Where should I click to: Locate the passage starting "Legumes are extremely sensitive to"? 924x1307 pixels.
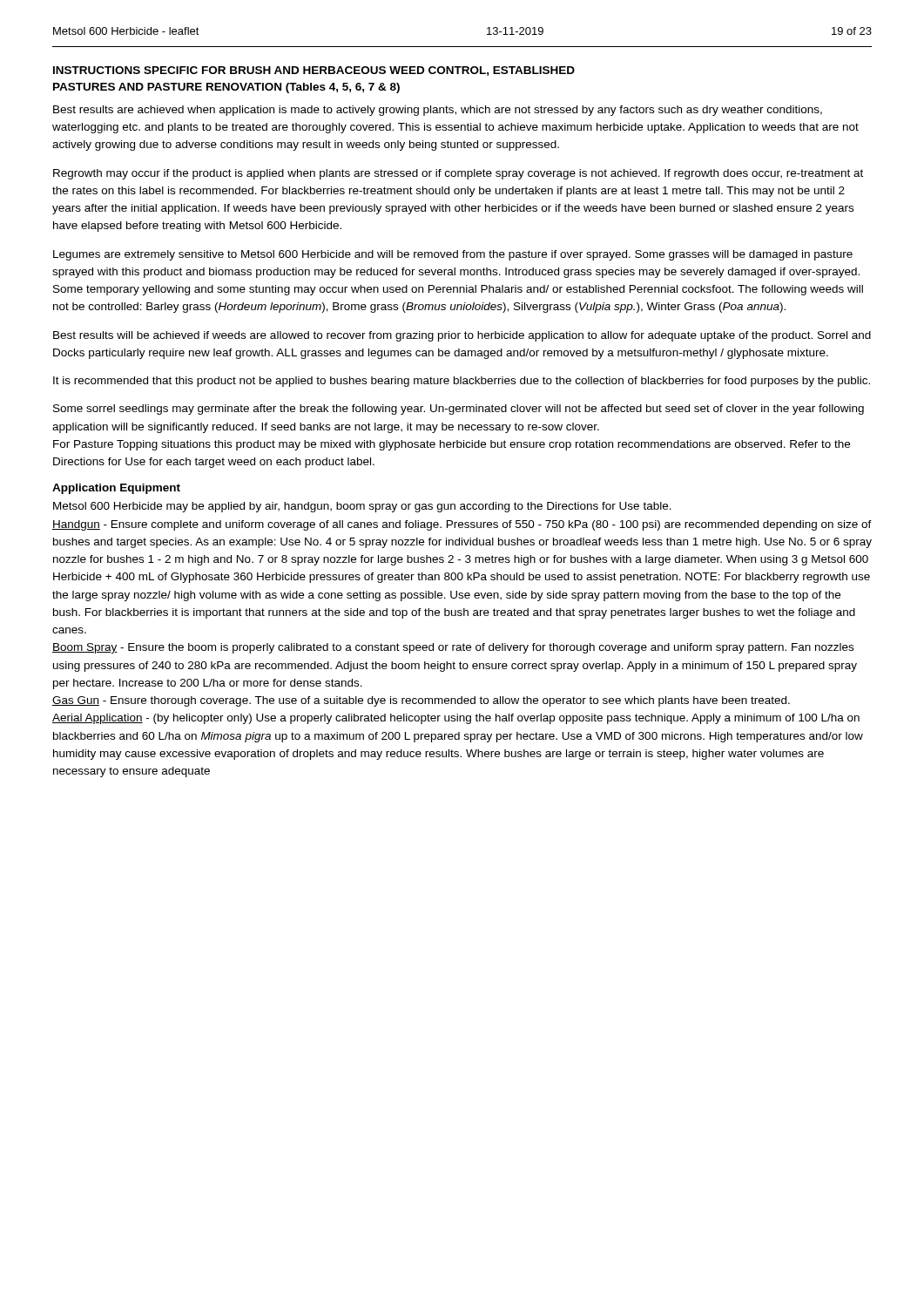[458, 280]
